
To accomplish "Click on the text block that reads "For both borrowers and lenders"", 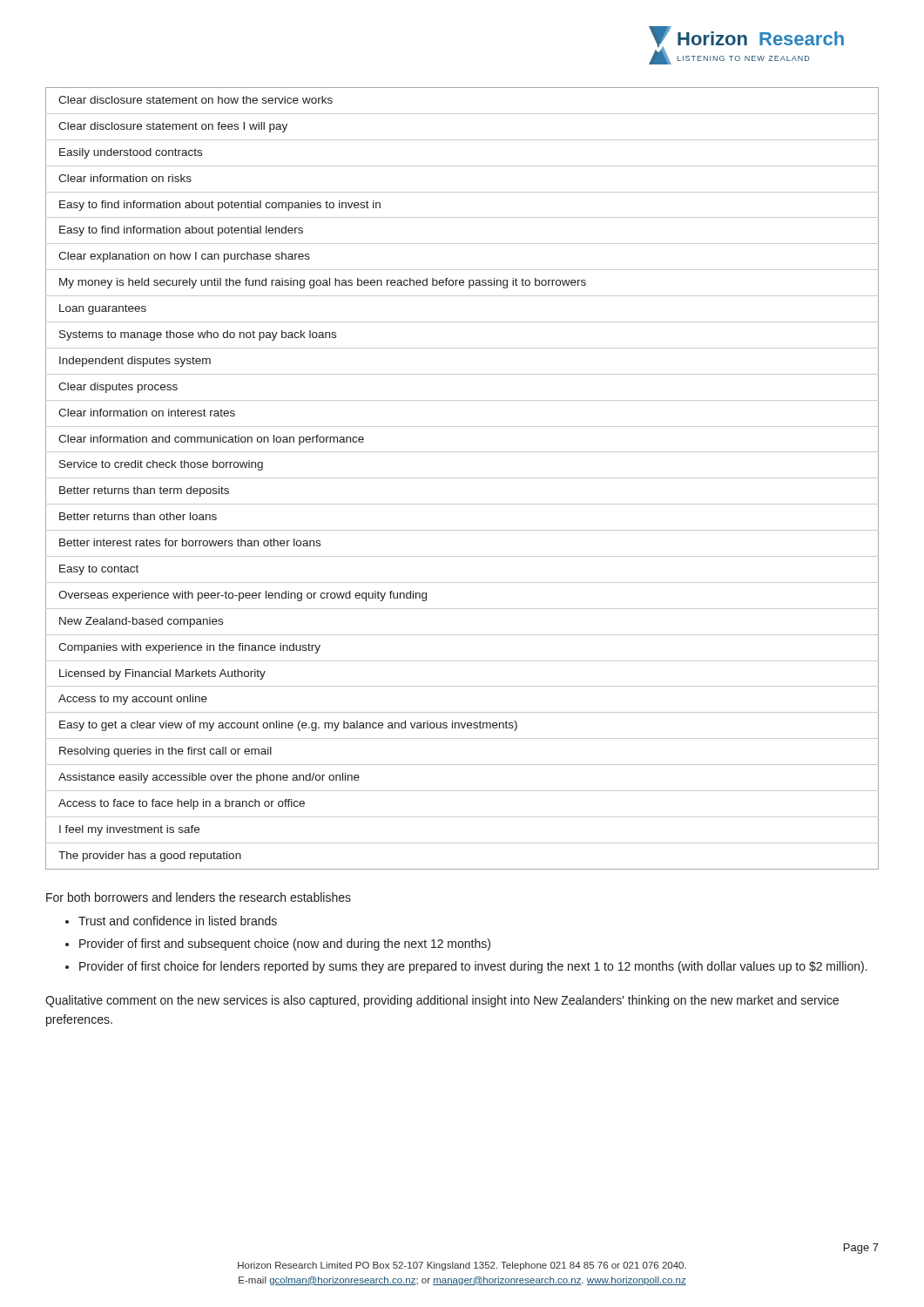I will 198,897.
